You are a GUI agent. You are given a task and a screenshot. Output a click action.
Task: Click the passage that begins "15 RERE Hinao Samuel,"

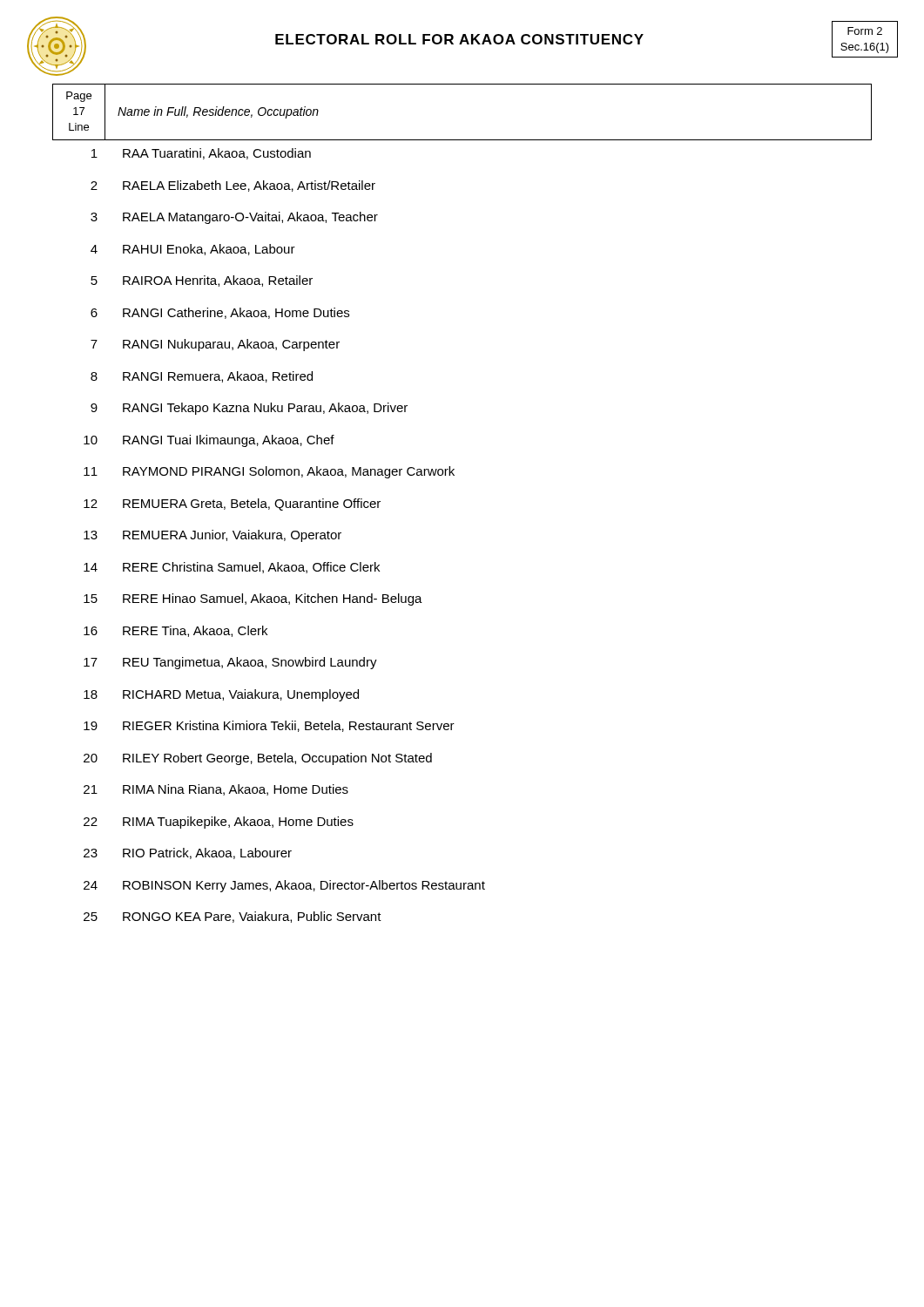[x=253, y=599]
